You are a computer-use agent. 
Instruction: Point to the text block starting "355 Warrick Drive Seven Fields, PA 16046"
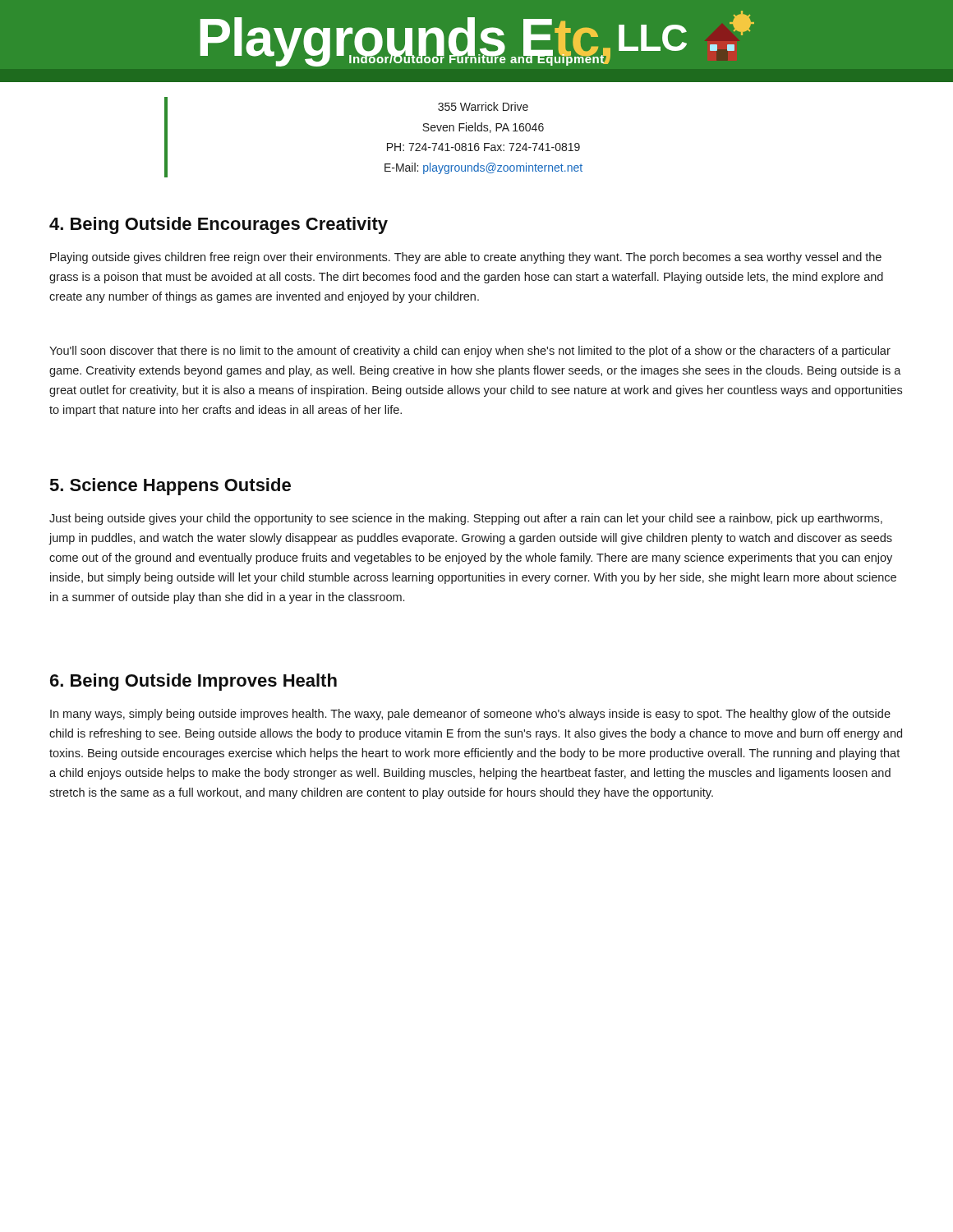[x=483, y=137]
